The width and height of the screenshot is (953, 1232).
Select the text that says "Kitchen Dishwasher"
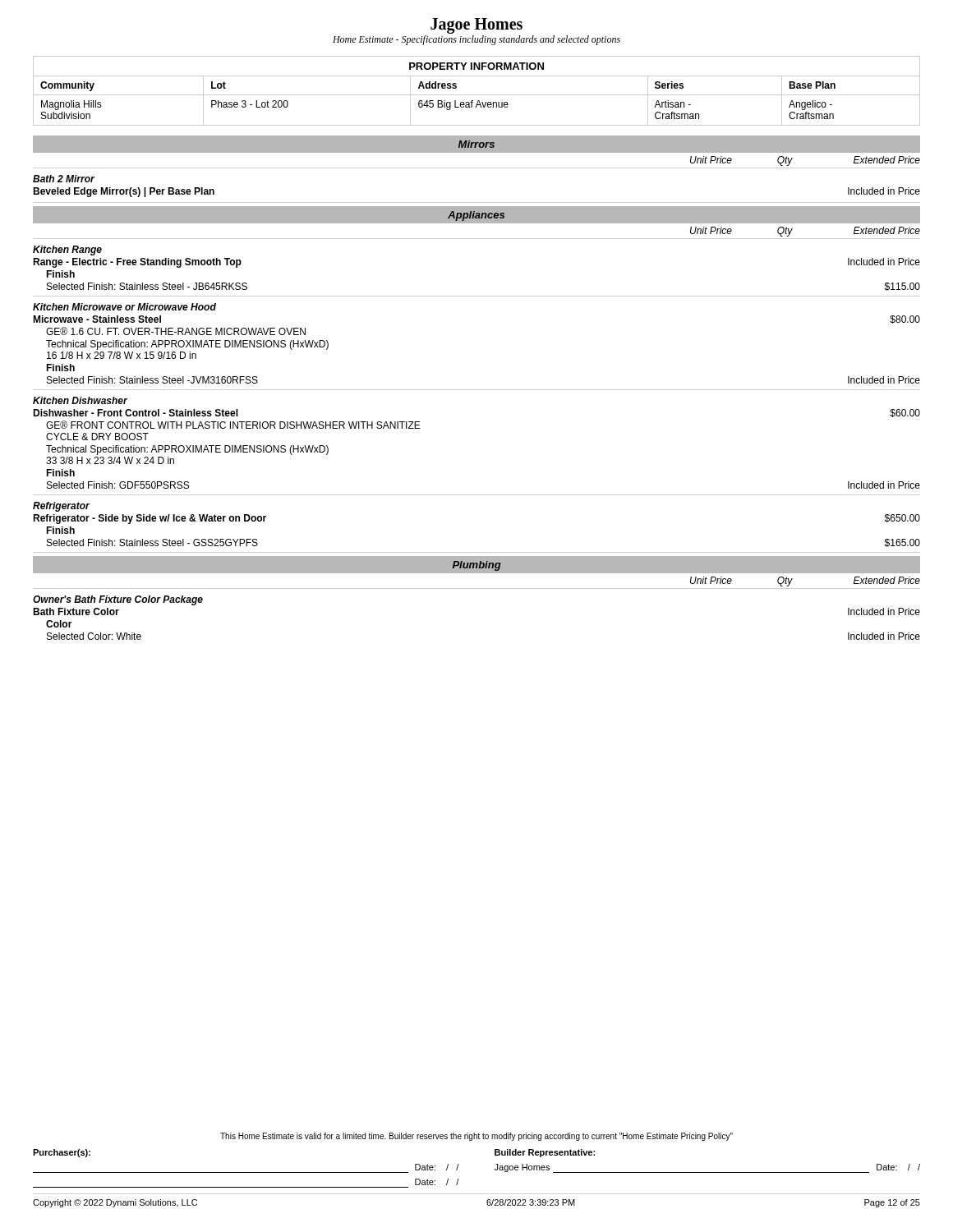[x=80, y=401]
